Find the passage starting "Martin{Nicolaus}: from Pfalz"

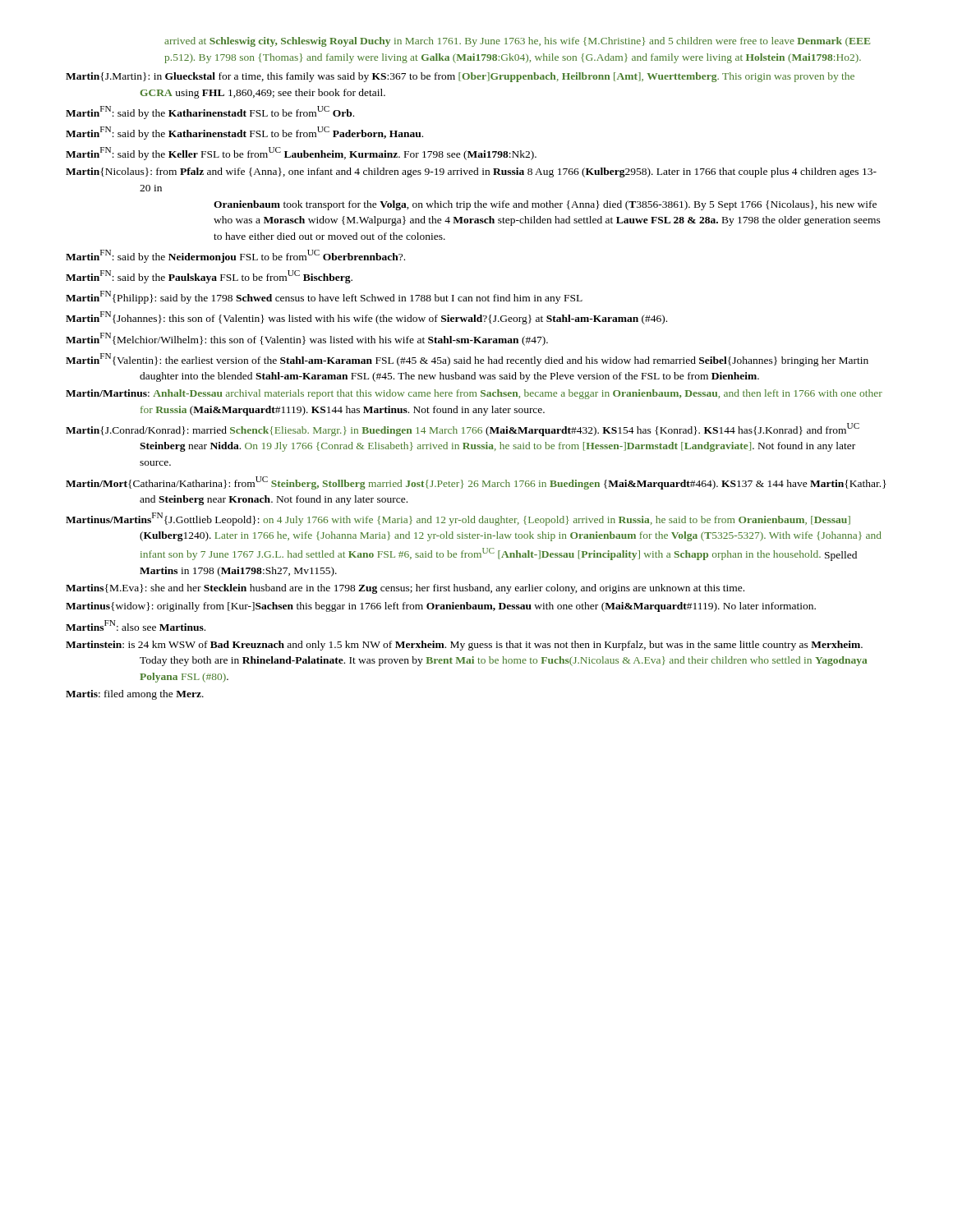[476, 205]
